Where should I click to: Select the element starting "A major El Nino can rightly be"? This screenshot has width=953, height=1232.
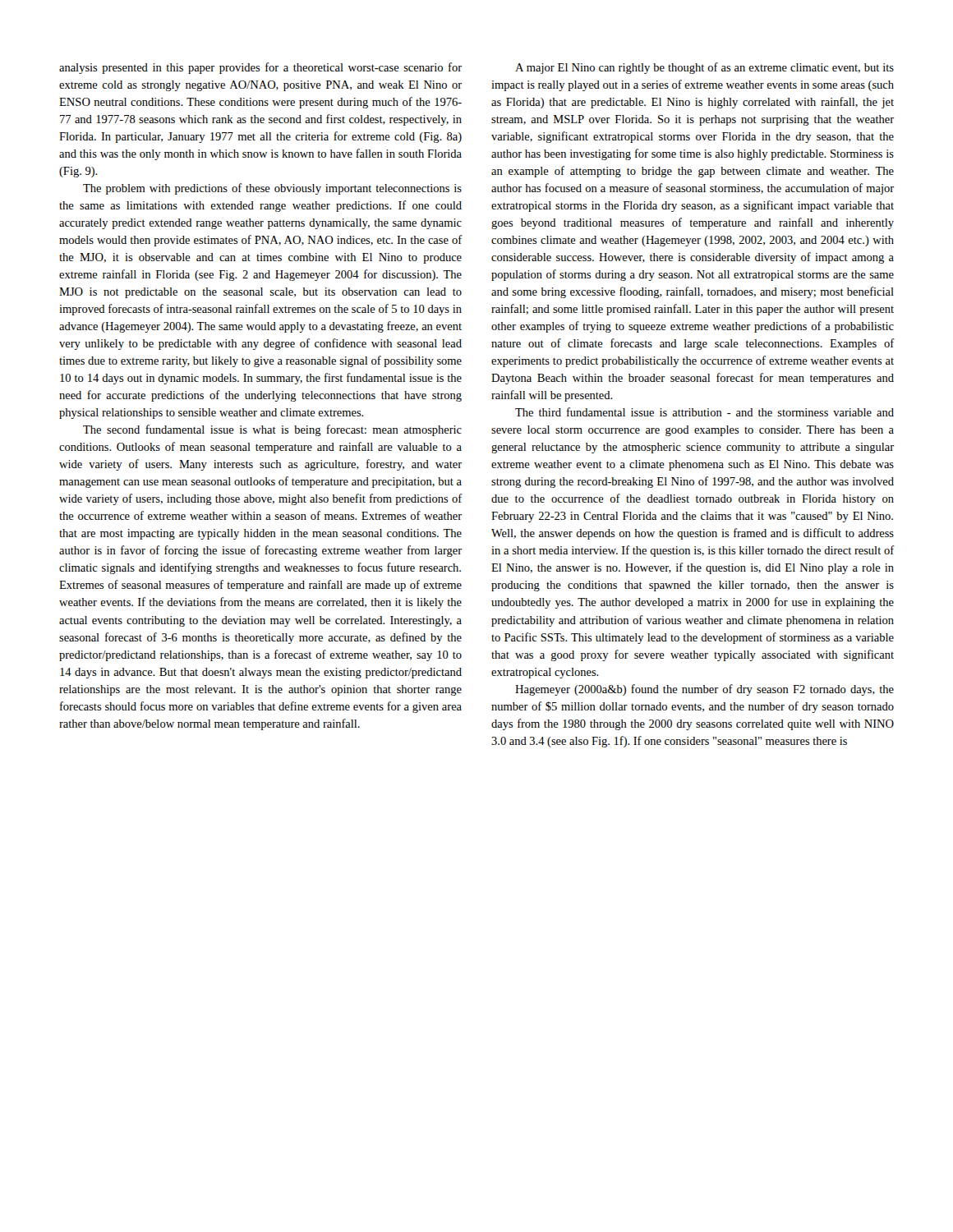click(x=693, y=232)
